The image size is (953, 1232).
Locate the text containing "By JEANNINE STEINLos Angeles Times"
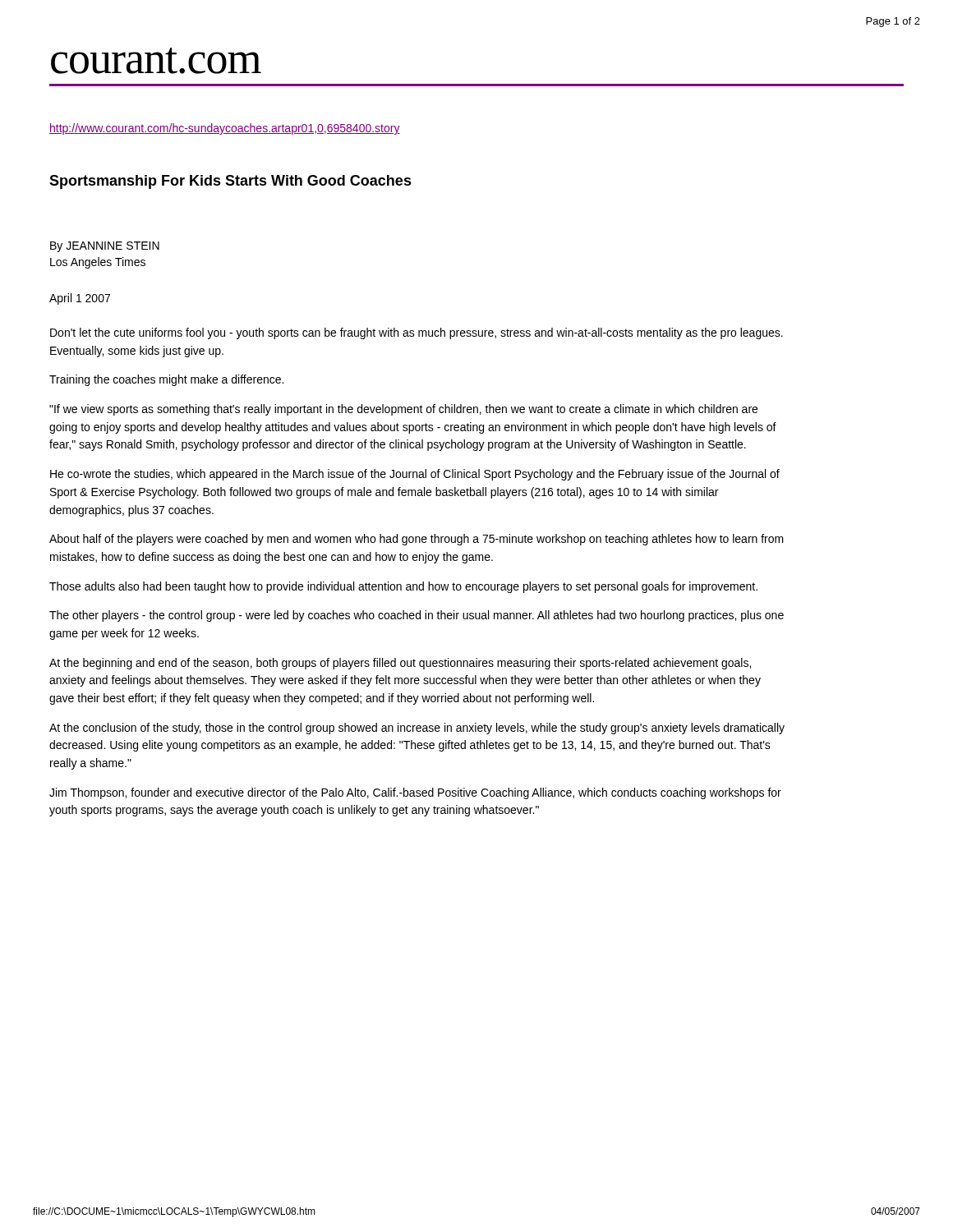(x=105, y=254)
